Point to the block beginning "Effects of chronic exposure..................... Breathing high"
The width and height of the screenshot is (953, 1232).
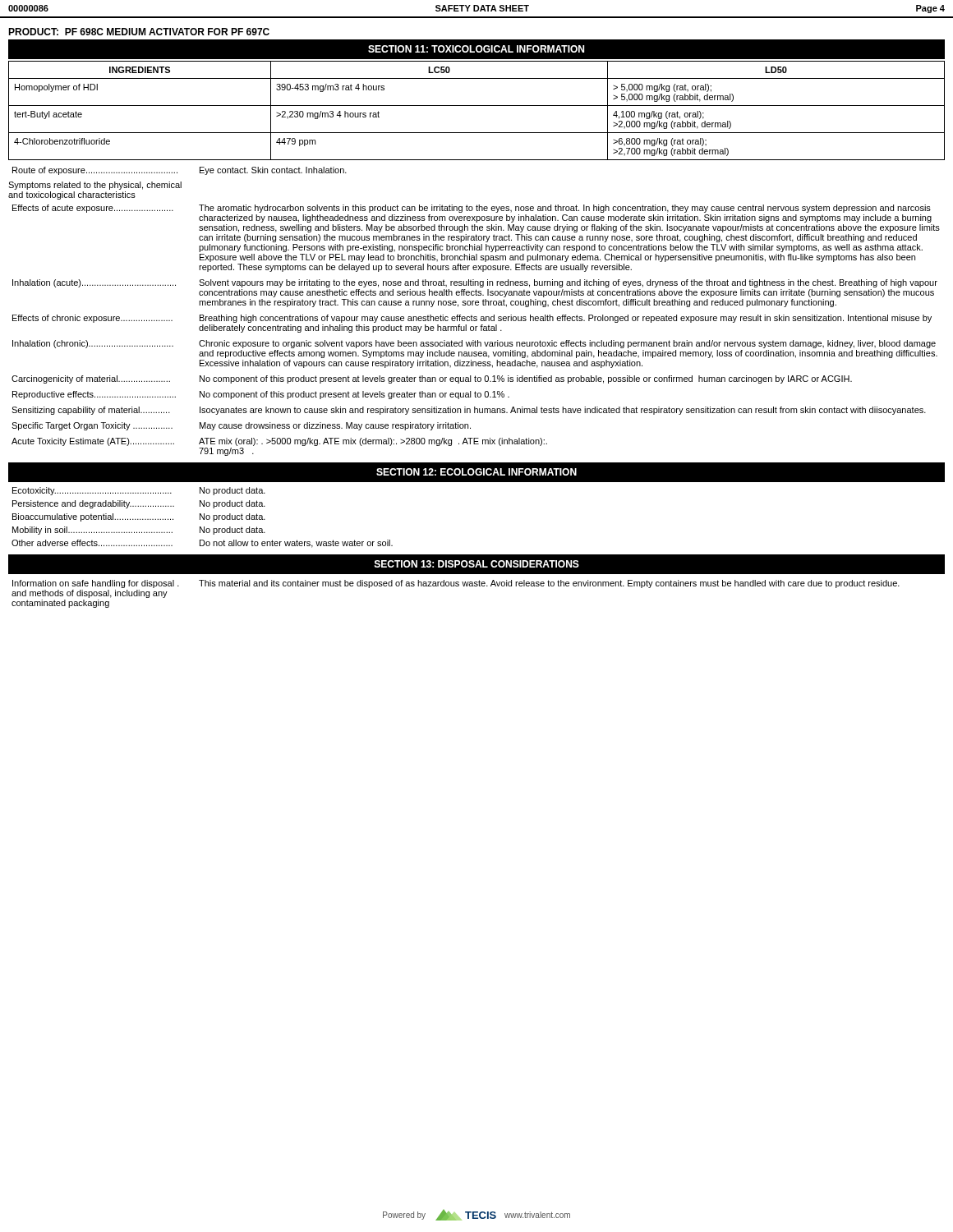[x=476, y=323]
